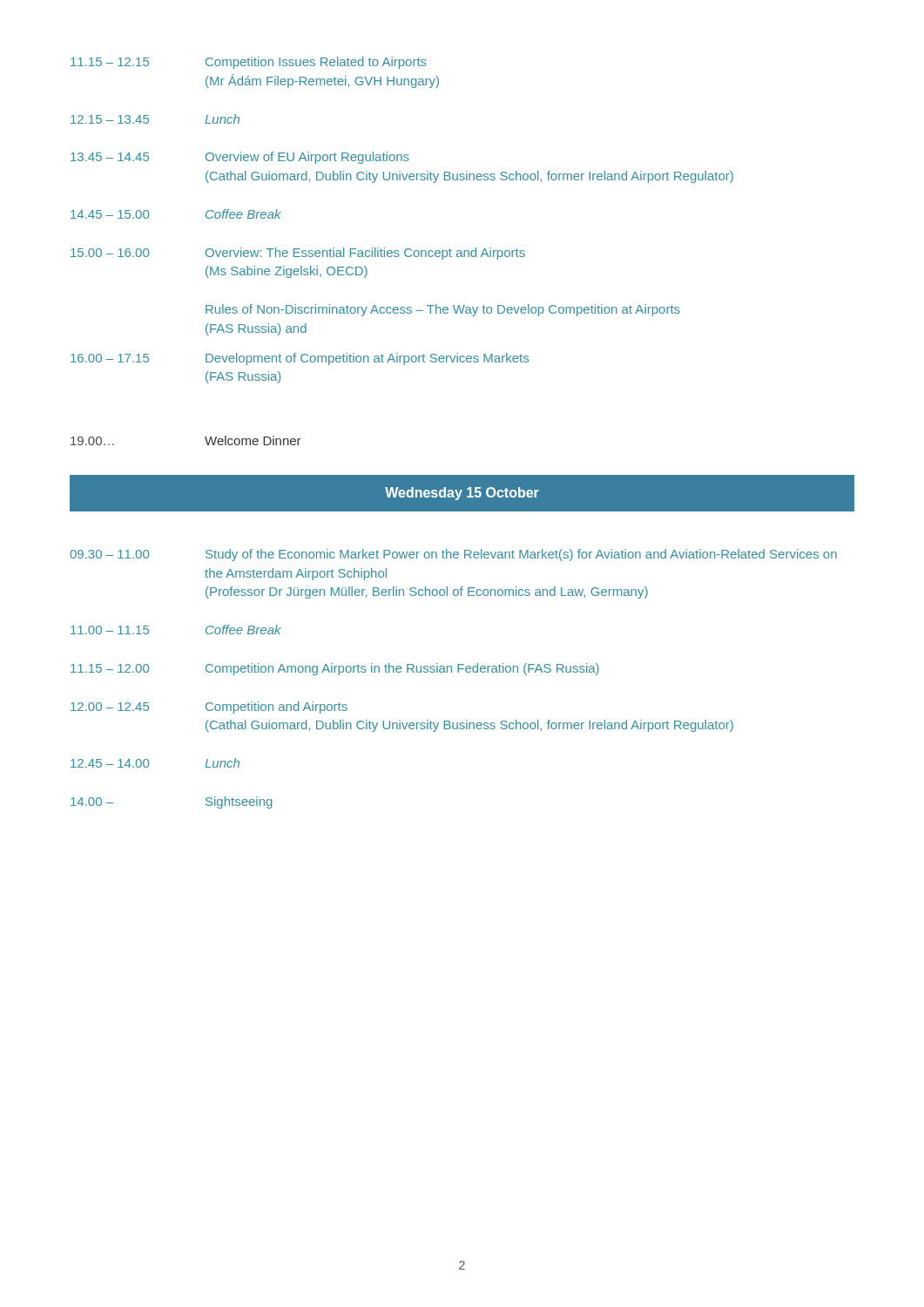The width and height of the screenshot is (924, 1307).
Task: Locate the region starting "14.00 – Sightseeing"
Action: [x=89, y=802]
